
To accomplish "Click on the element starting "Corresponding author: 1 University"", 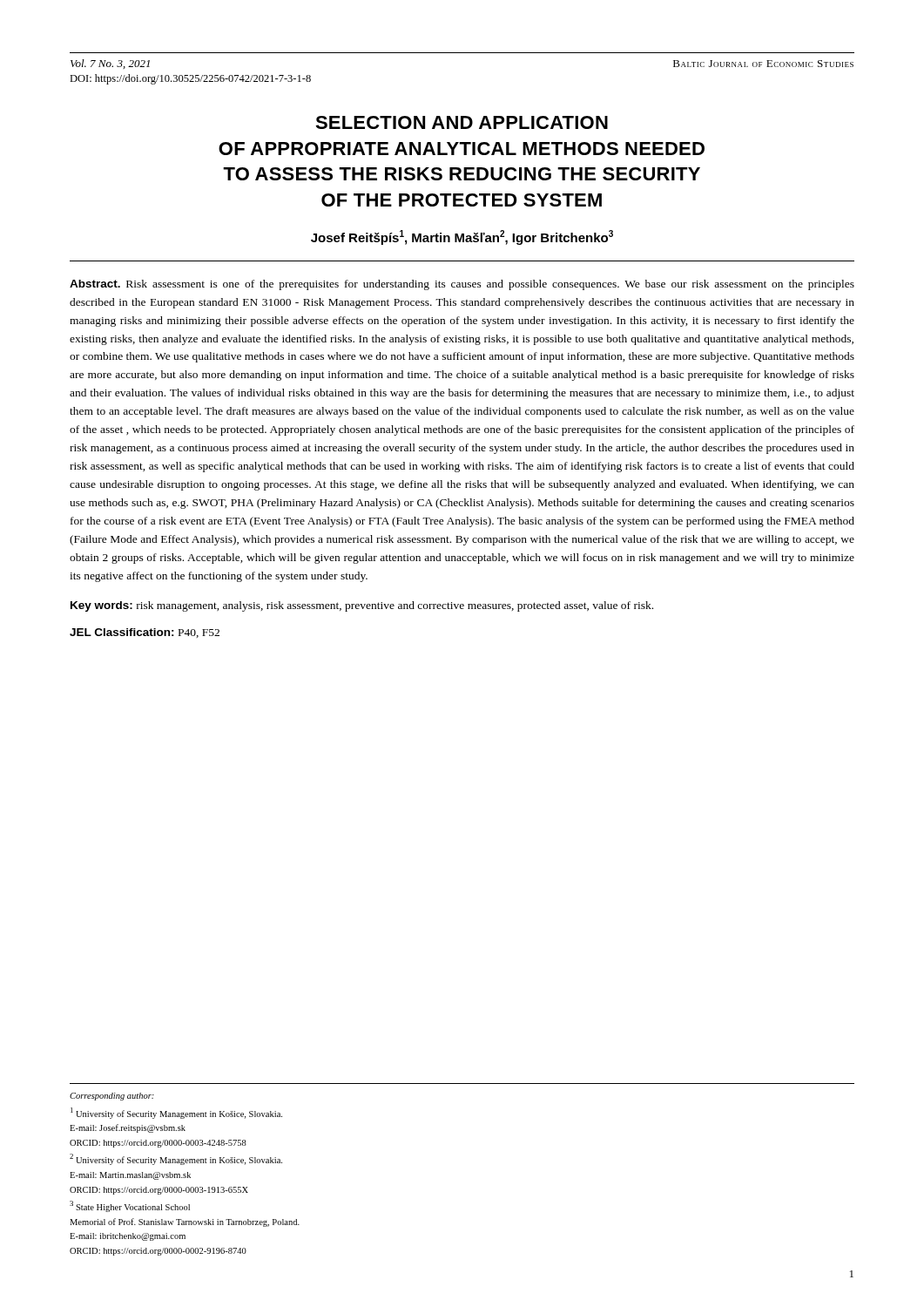I will pos(185,1173).
